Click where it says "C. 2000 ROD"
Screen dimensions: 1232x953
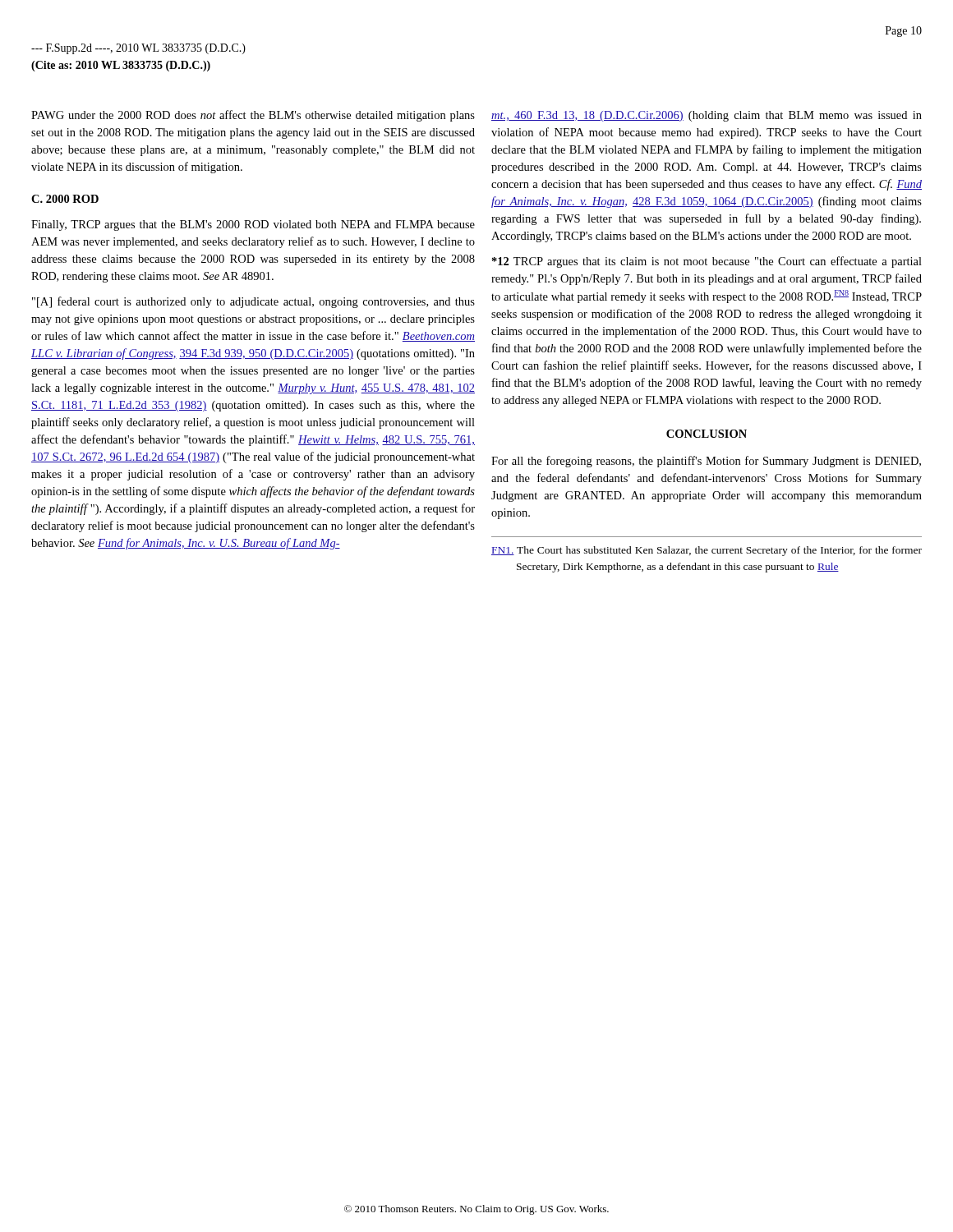click(65, 199)
